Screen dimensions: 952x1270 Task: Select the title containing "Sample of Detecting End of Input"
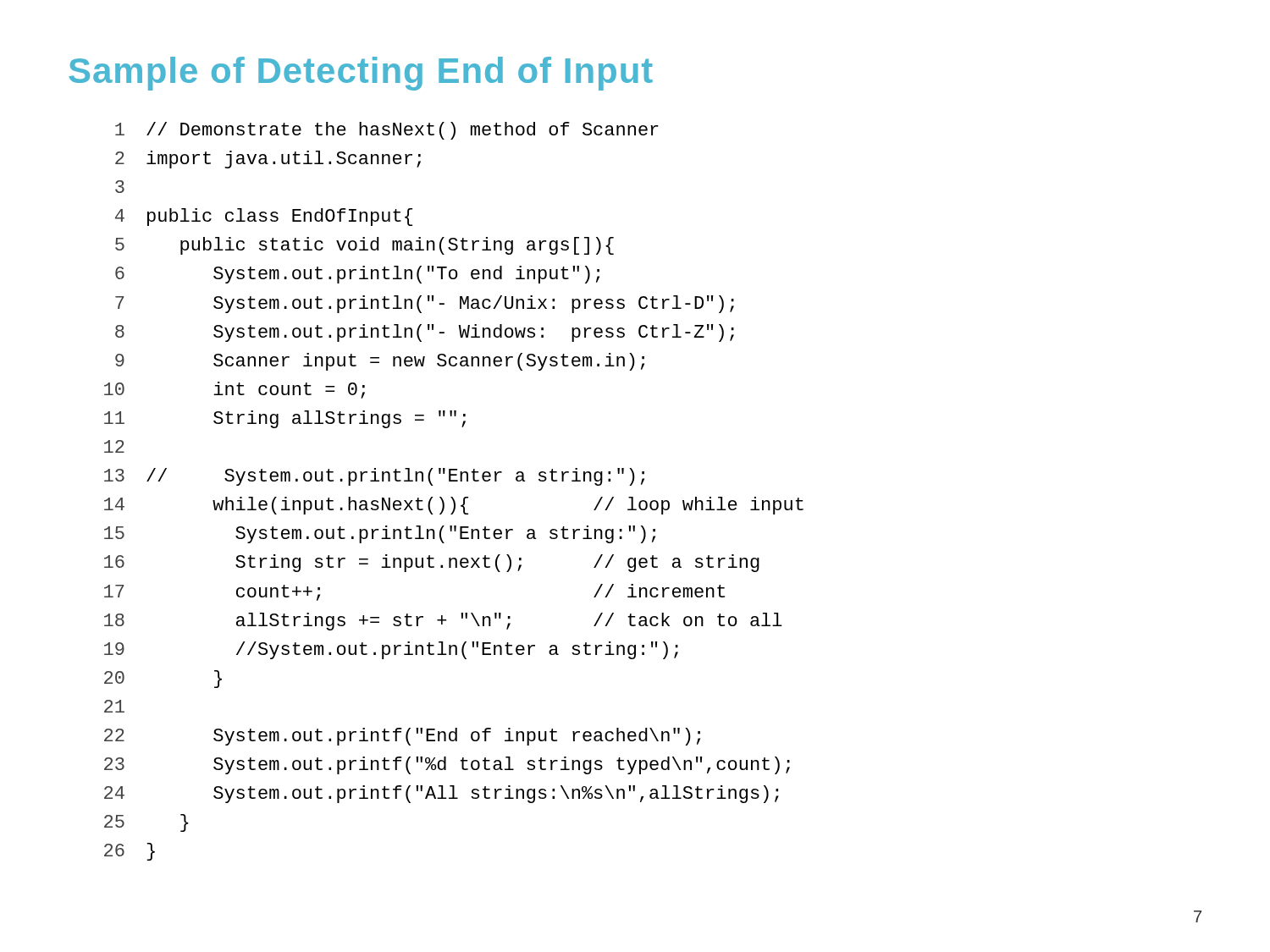[361, 71]
